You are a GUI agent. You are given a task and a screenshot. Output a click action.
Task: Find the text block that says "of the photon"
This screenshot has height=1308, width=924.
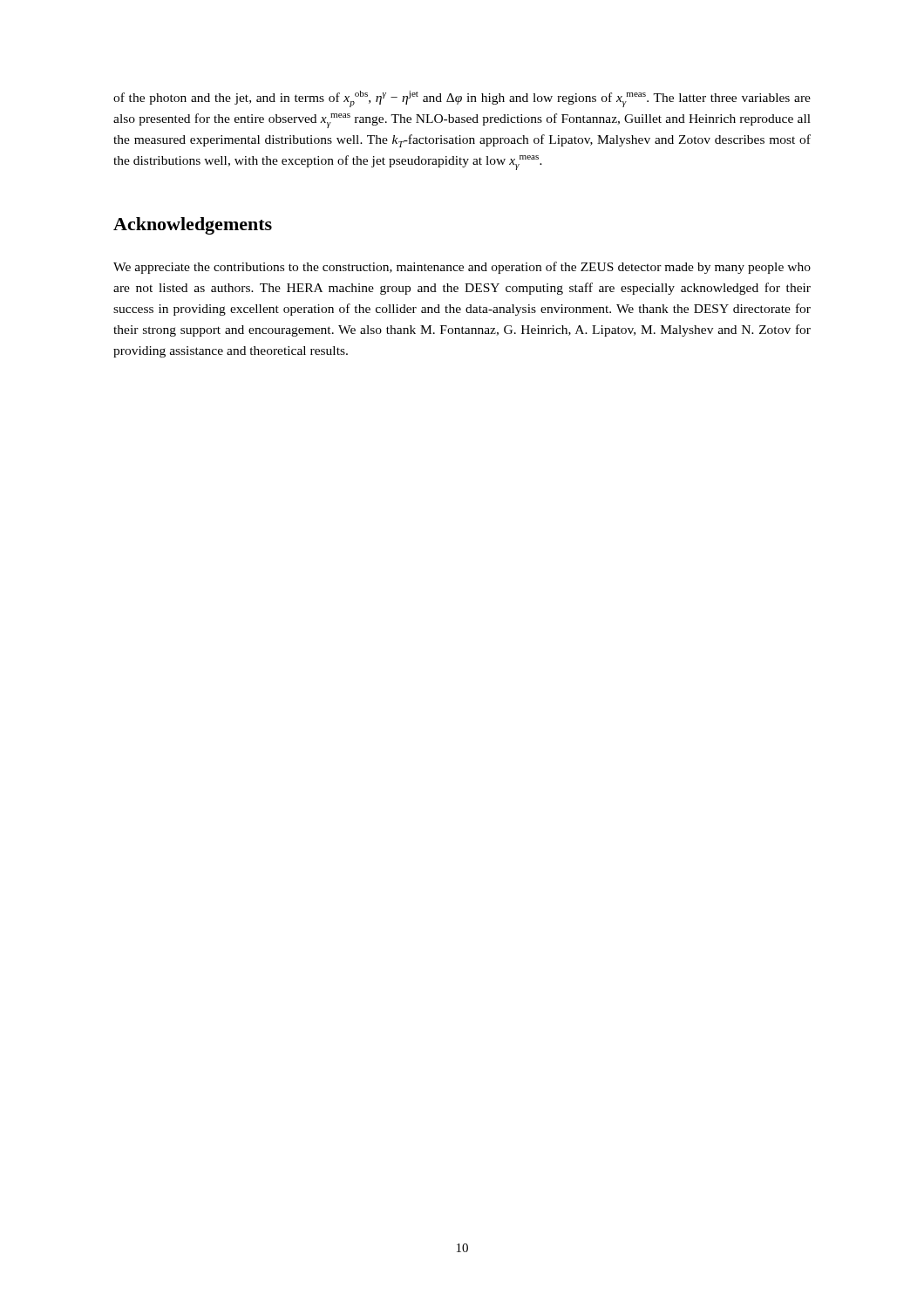pos(462,129)
